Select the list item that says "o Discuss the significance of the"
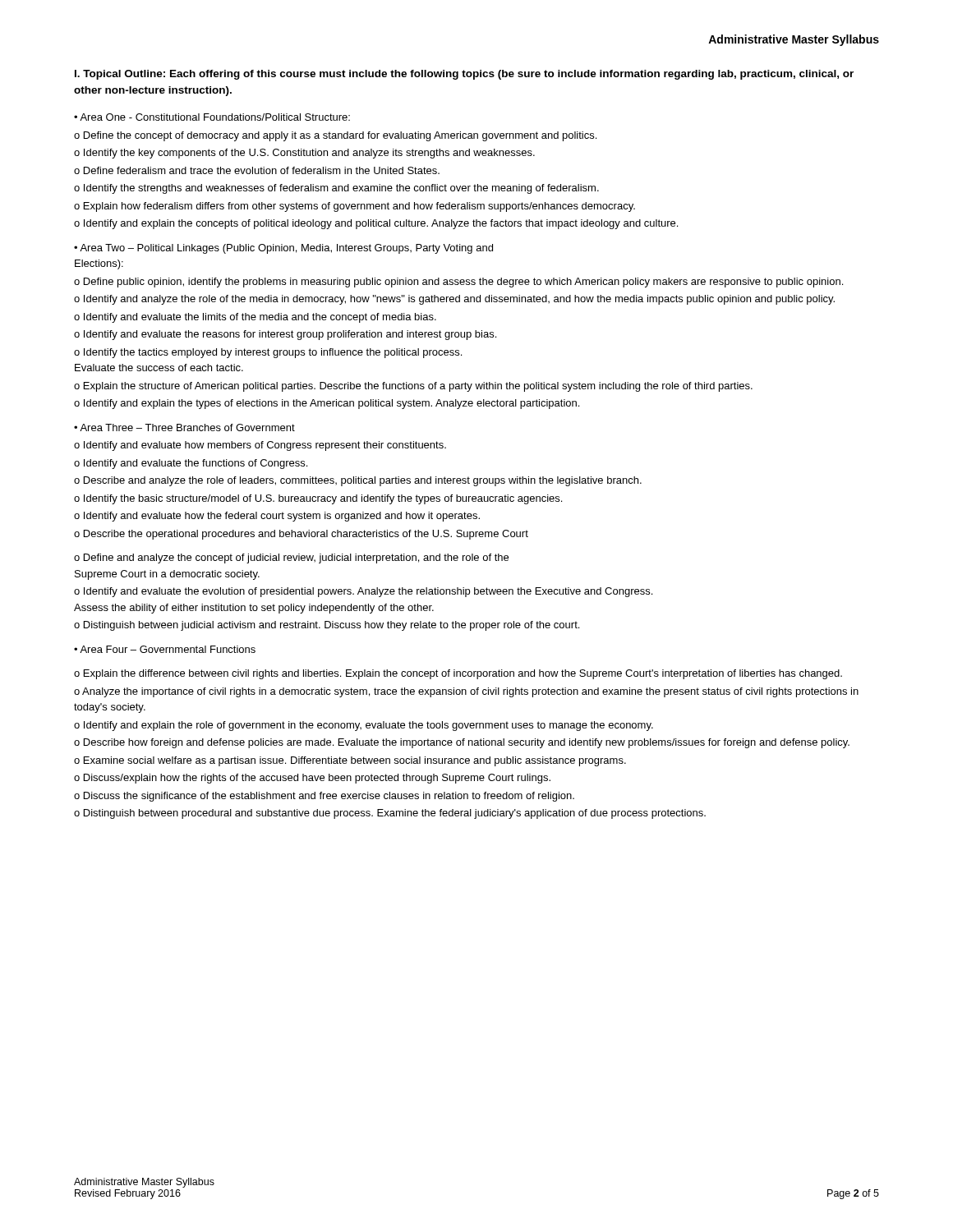Viewport: 953px width, 1232px height. point(324,795)
